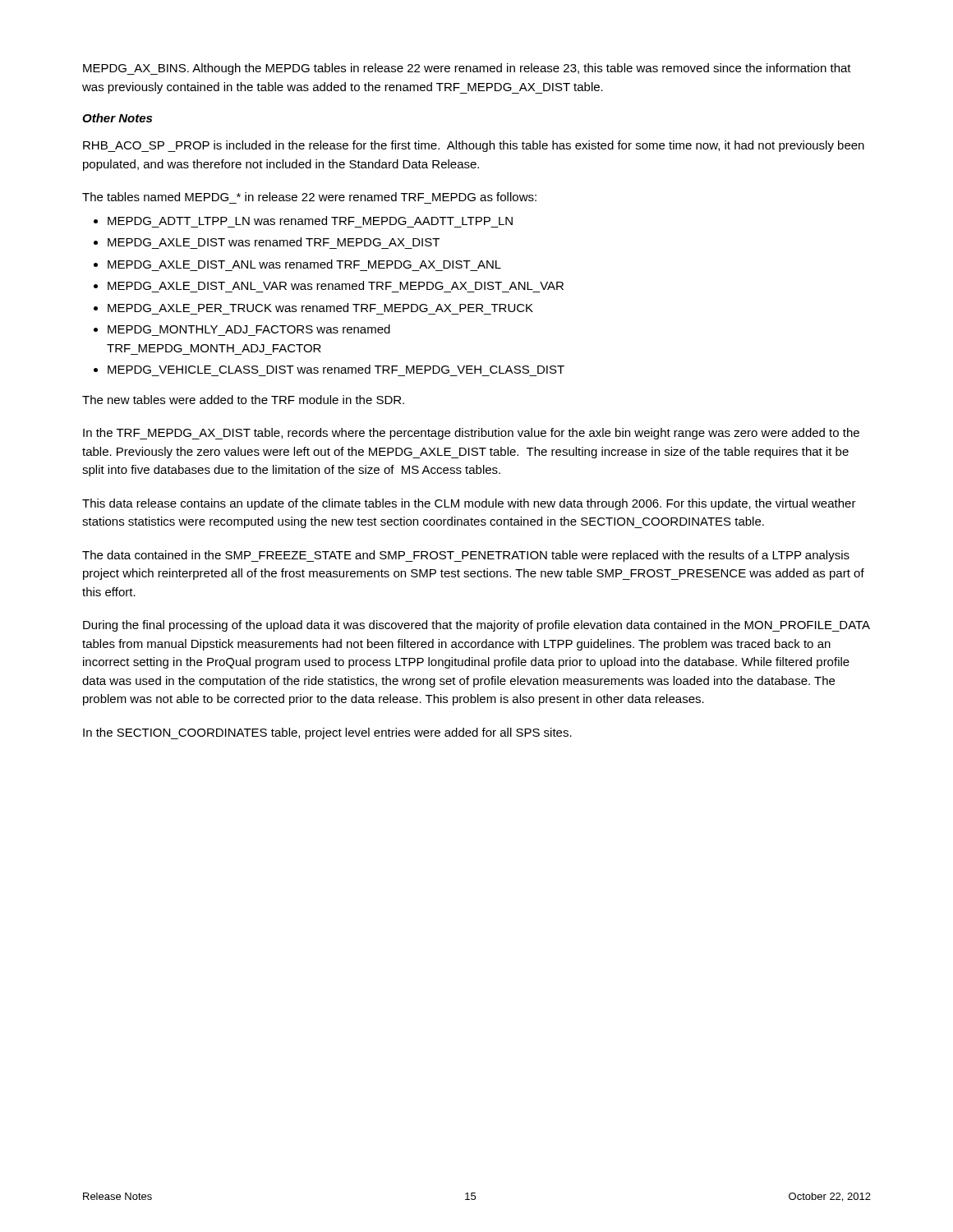This screenshot has height=1232, width=953.
Task: Find "MEPDG_VEHICLE_CLASS_DIST was renamed TRF_MEPDG_VEH_CLASS_DIST" on this page
Action: (x=336, y=369)
